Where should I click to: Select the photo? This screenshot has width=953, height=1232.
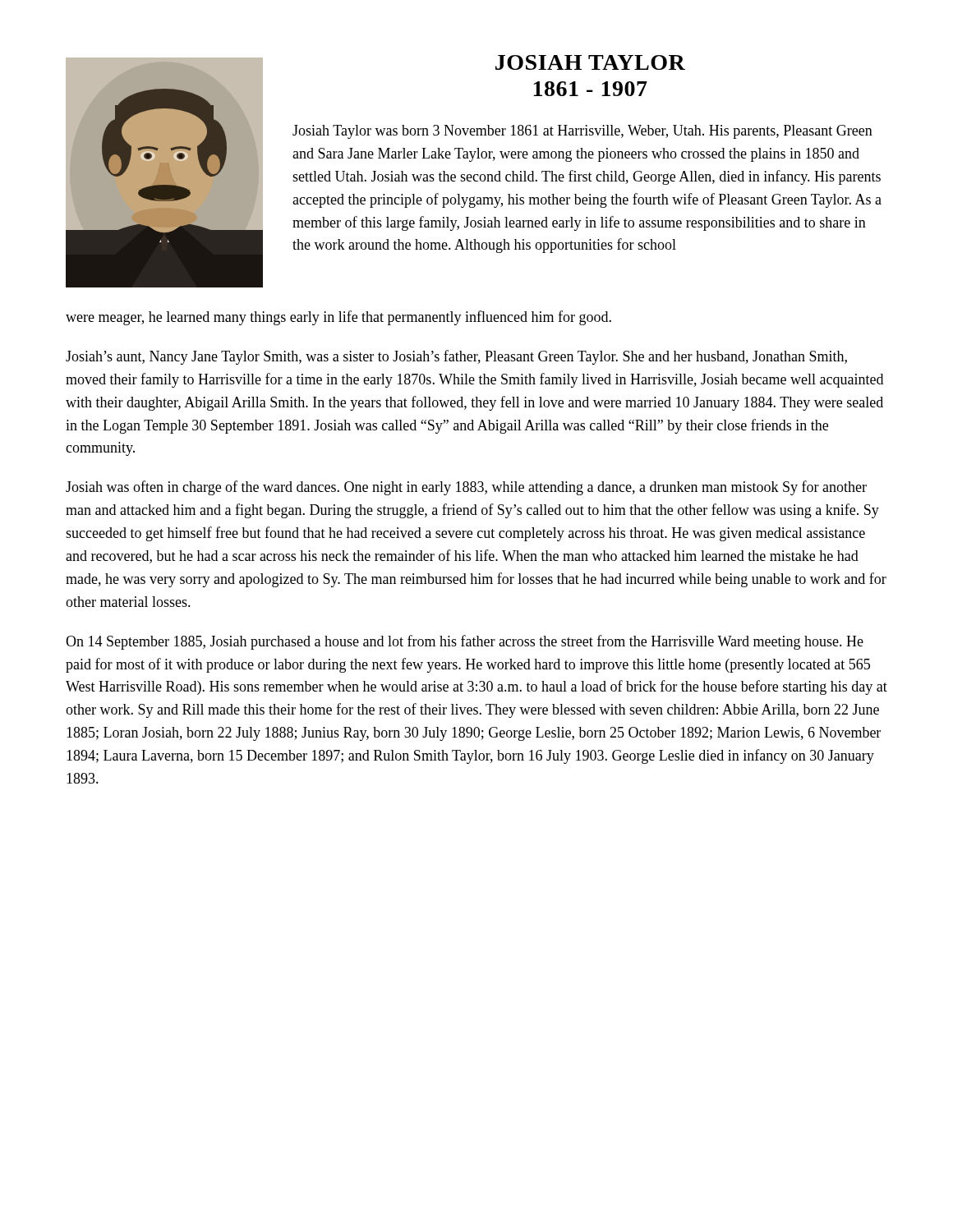pyautogui.click(x=164, y=175)
